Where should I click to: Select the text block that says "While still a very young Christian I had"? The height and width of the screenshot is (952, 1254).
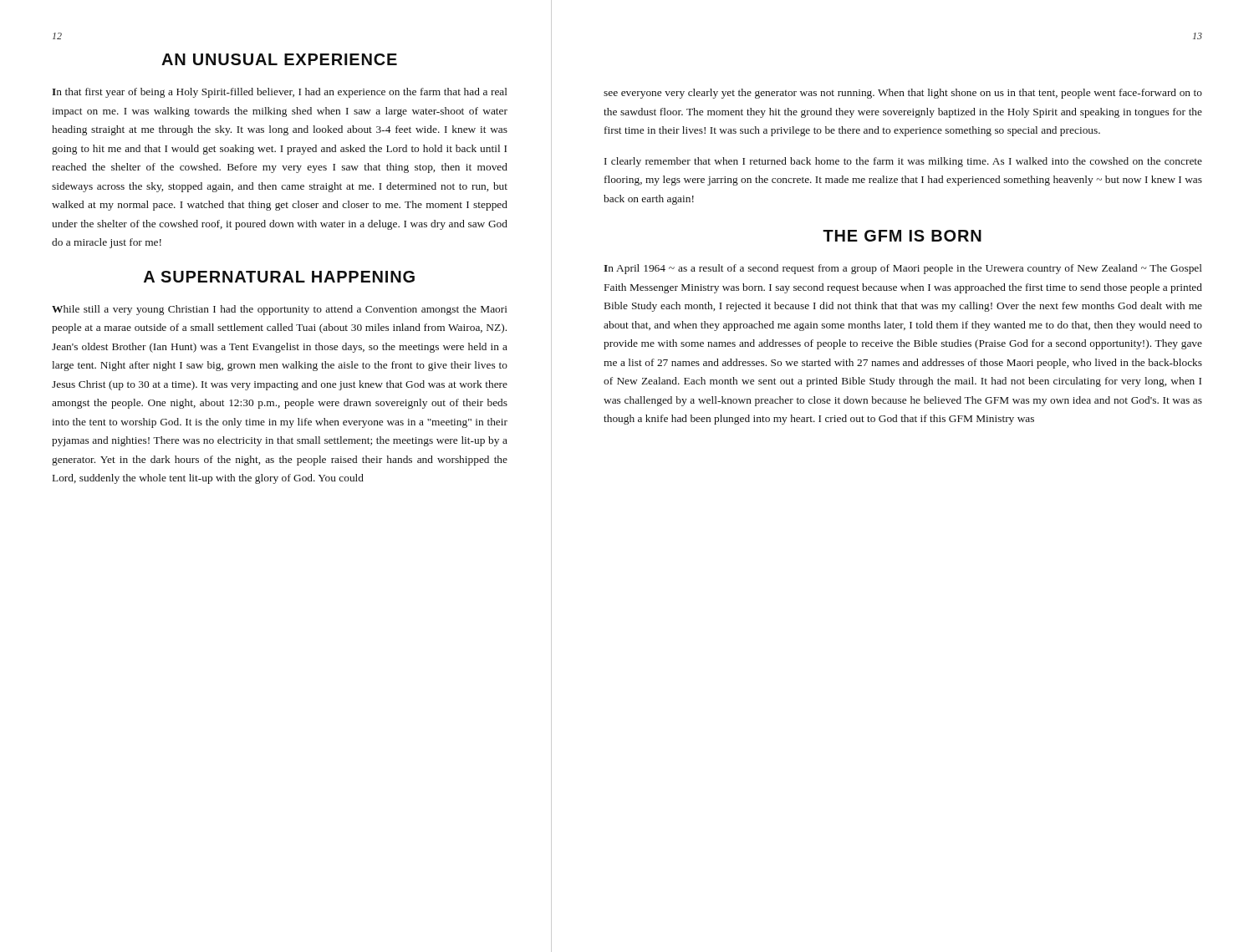pos(280,394)
